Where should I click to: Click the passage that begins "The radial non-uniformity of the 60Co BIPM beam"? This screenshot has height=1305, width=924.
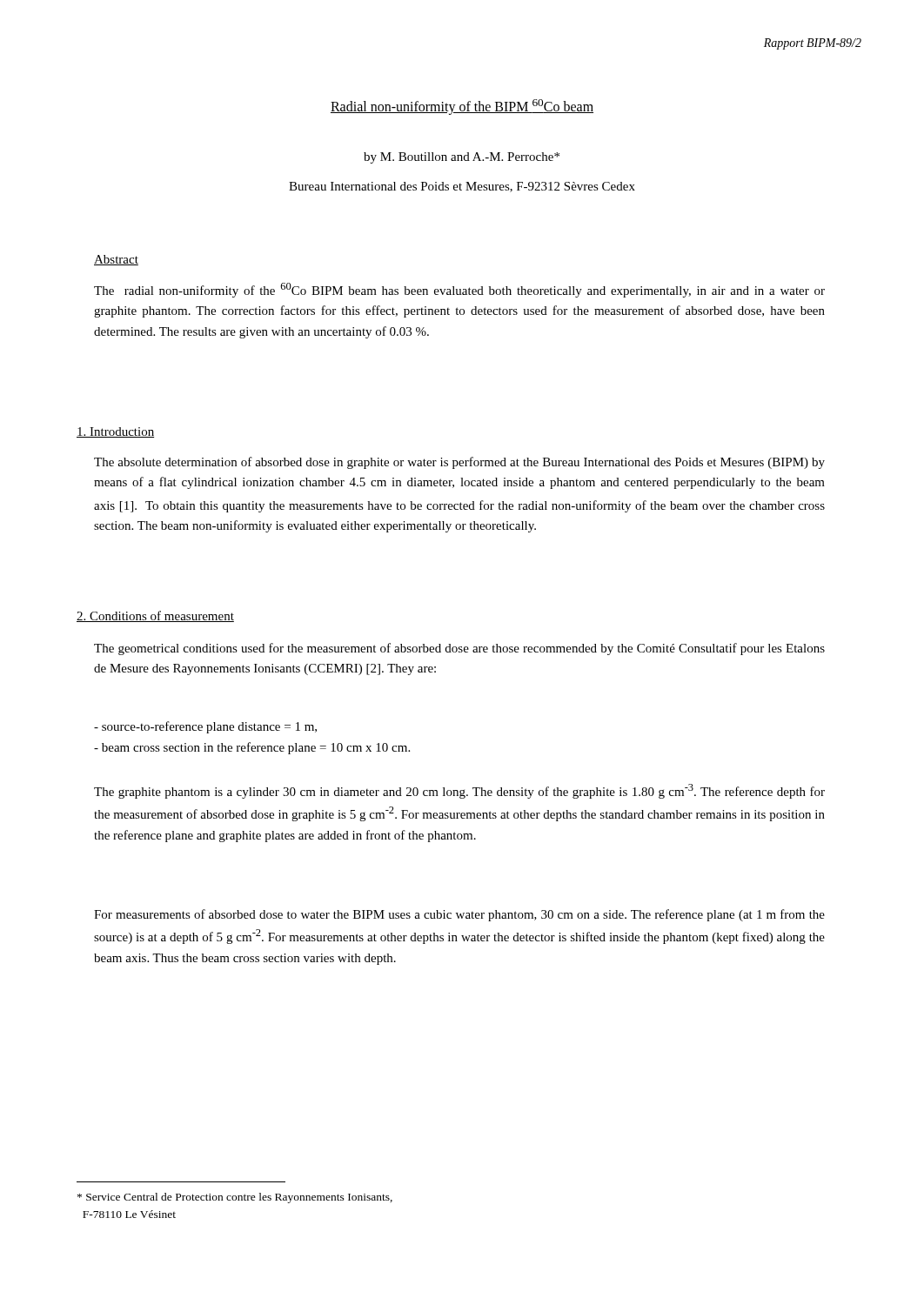459,309
